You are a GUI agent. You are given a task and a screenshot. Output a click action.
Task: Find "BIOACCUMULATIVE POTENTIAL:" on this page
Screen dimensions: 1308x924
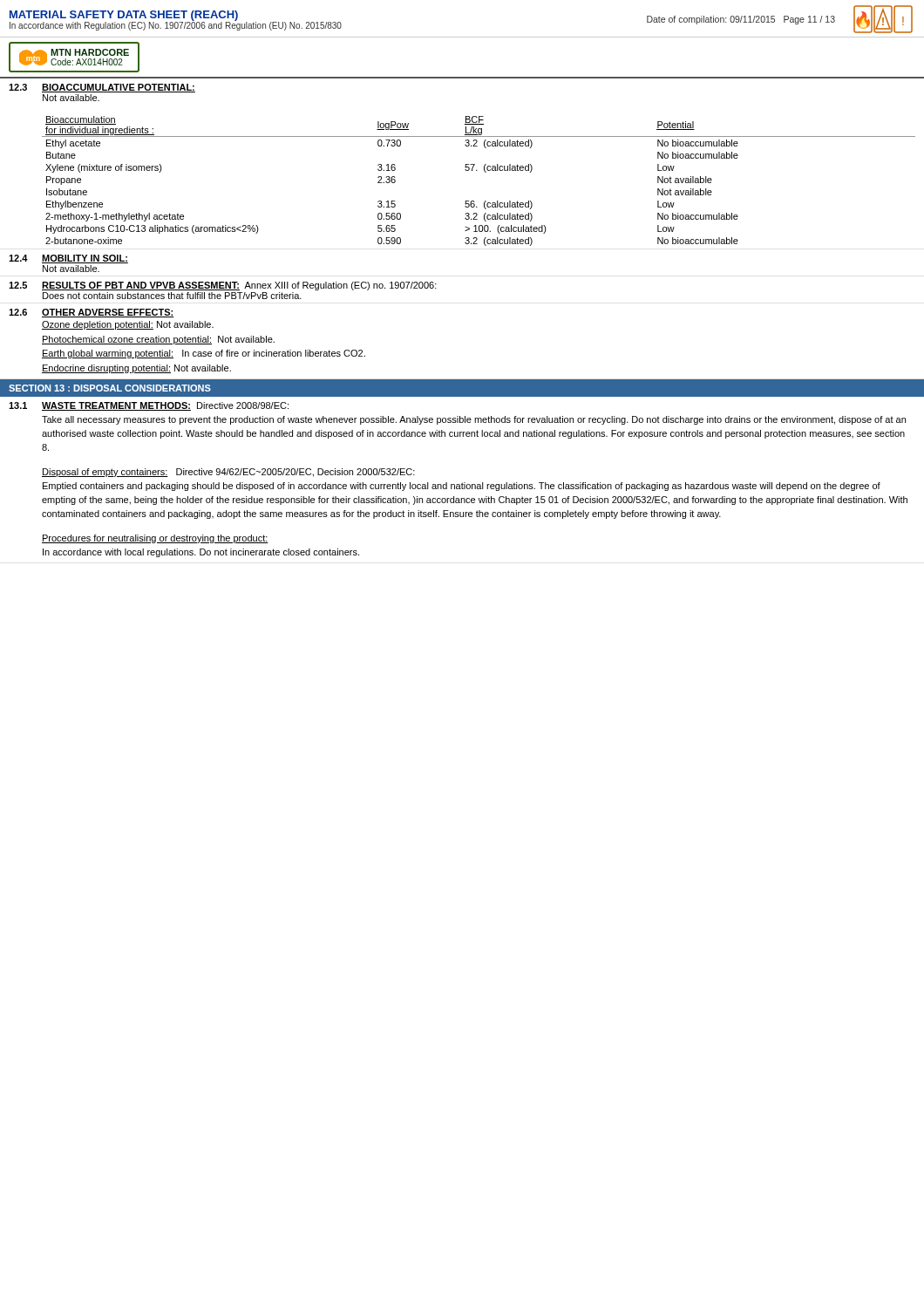click(x=118, y=87)
